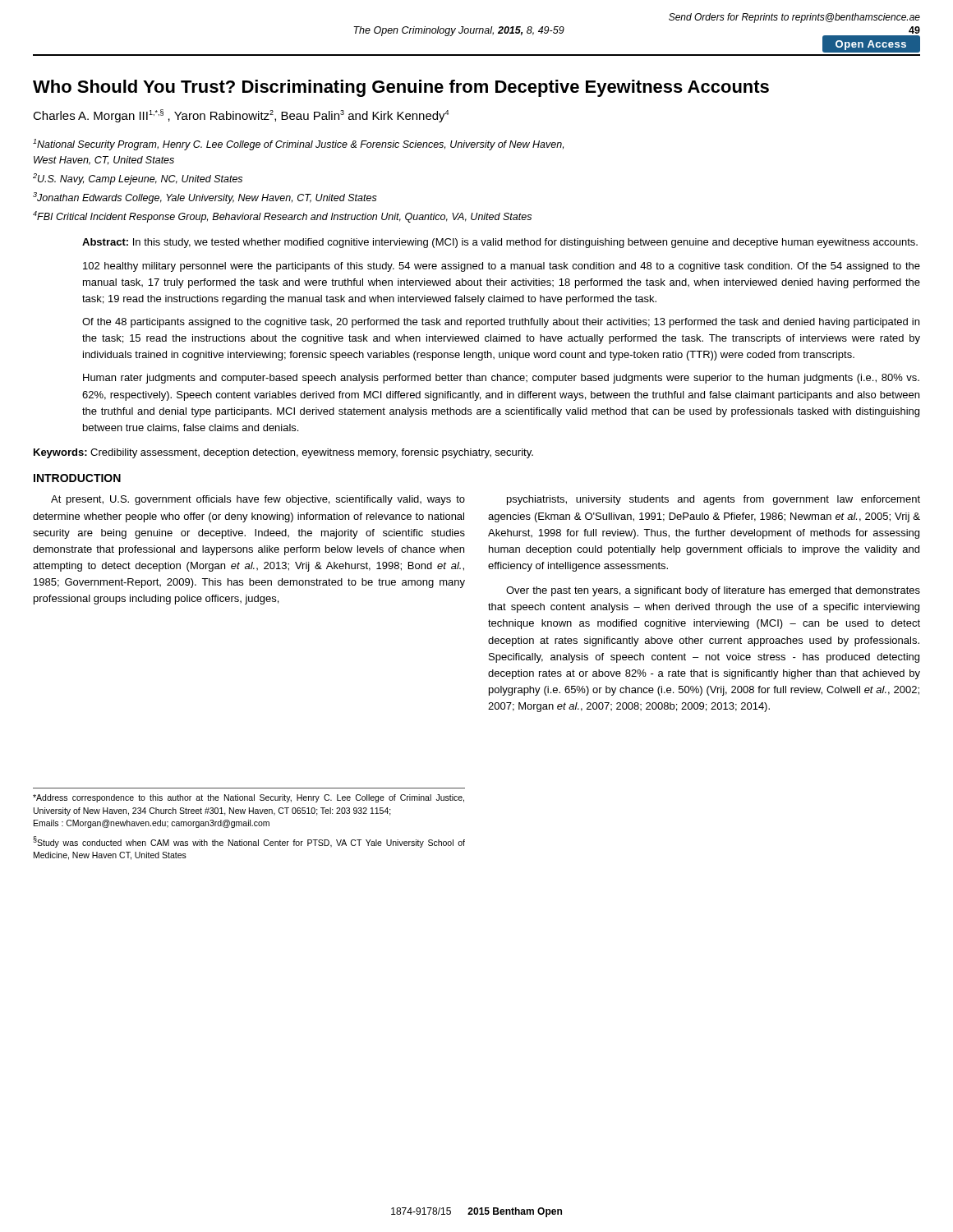953x1232 pixels.
Task: Navigate to the element starting "102 healthy military personnel were"
Action: click(501, 282)
